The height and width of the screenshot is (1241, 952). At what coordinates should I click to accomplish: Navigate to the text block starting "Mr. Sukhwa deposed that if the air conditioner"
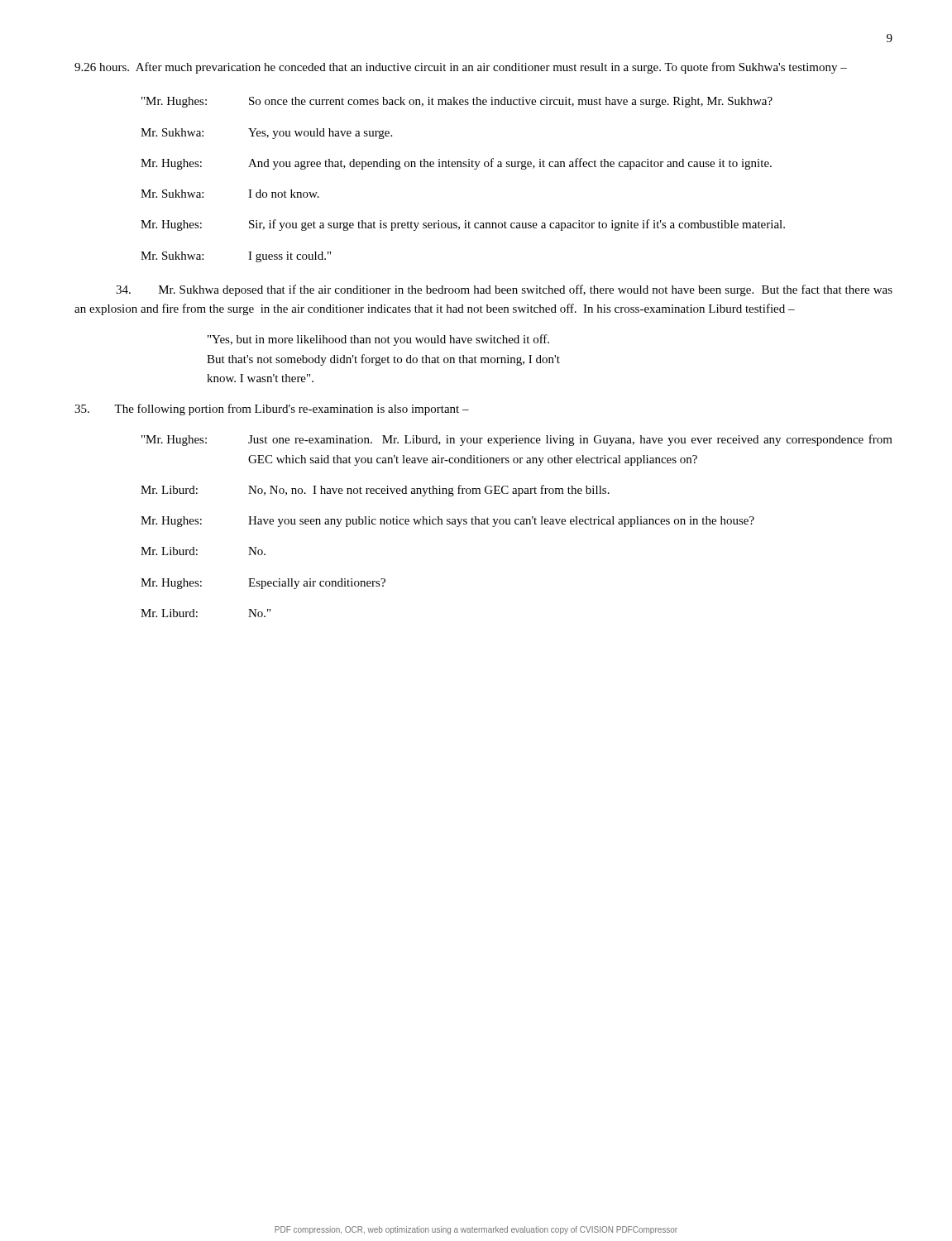[x=483, y=299]
